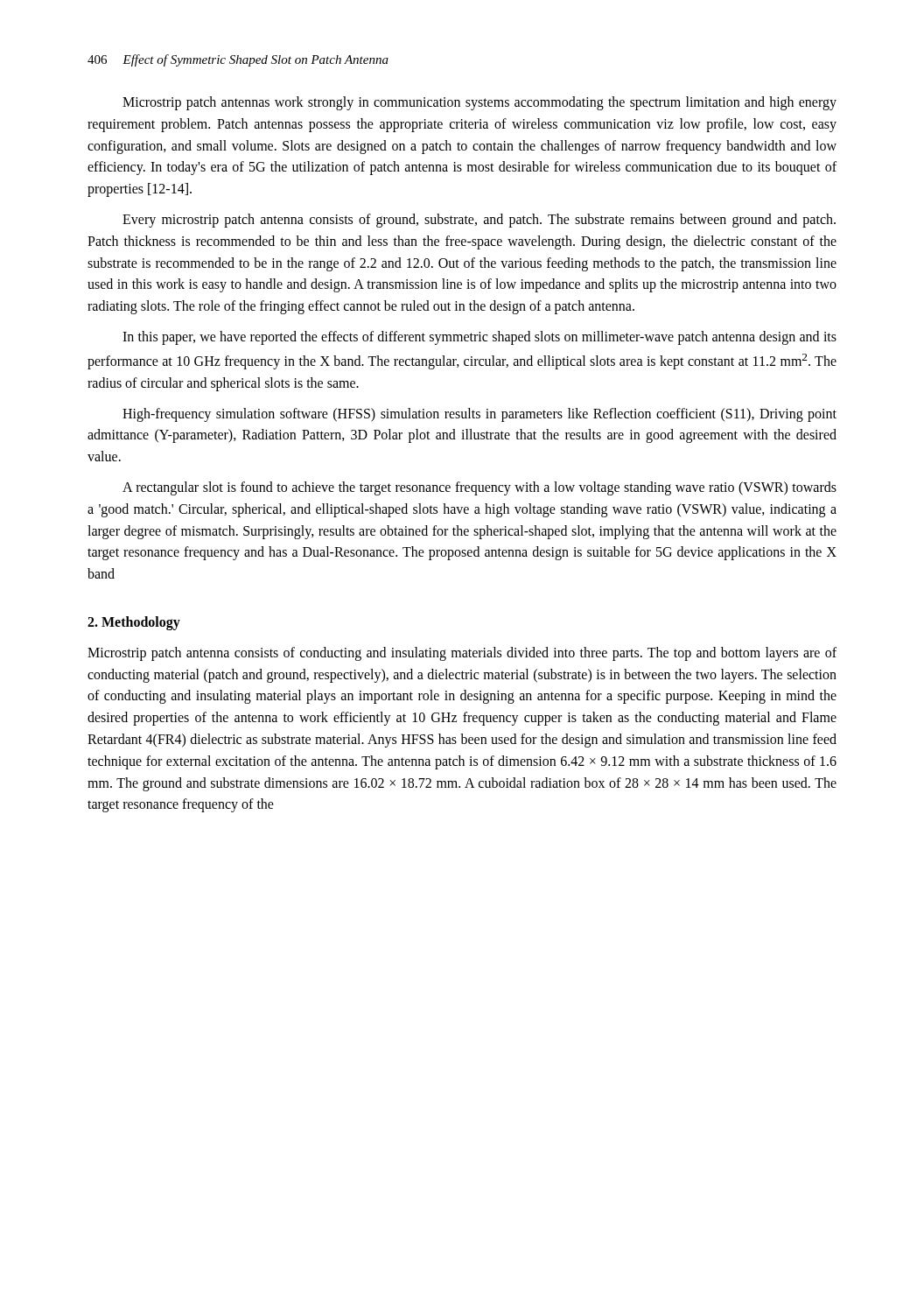Viewport: 924px width, 1313px height.
Task: Locate the text starting "High-frequency simulation software (HFSS) simulation"
Action: [x=462, y=436]
